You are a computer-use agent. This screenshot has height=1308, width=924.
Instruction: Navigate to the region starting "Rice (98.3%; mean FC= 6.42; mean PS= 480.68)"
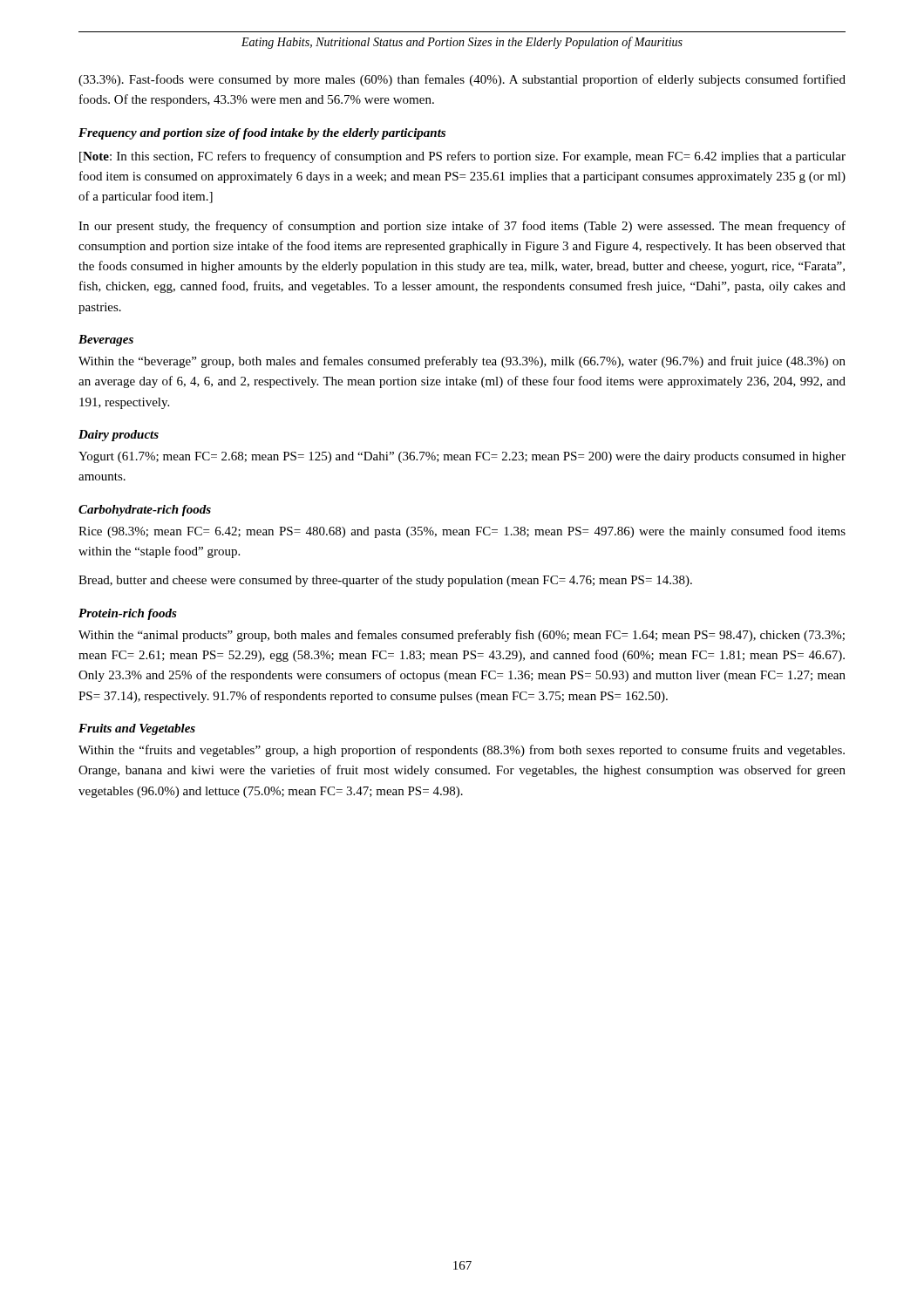462,532
